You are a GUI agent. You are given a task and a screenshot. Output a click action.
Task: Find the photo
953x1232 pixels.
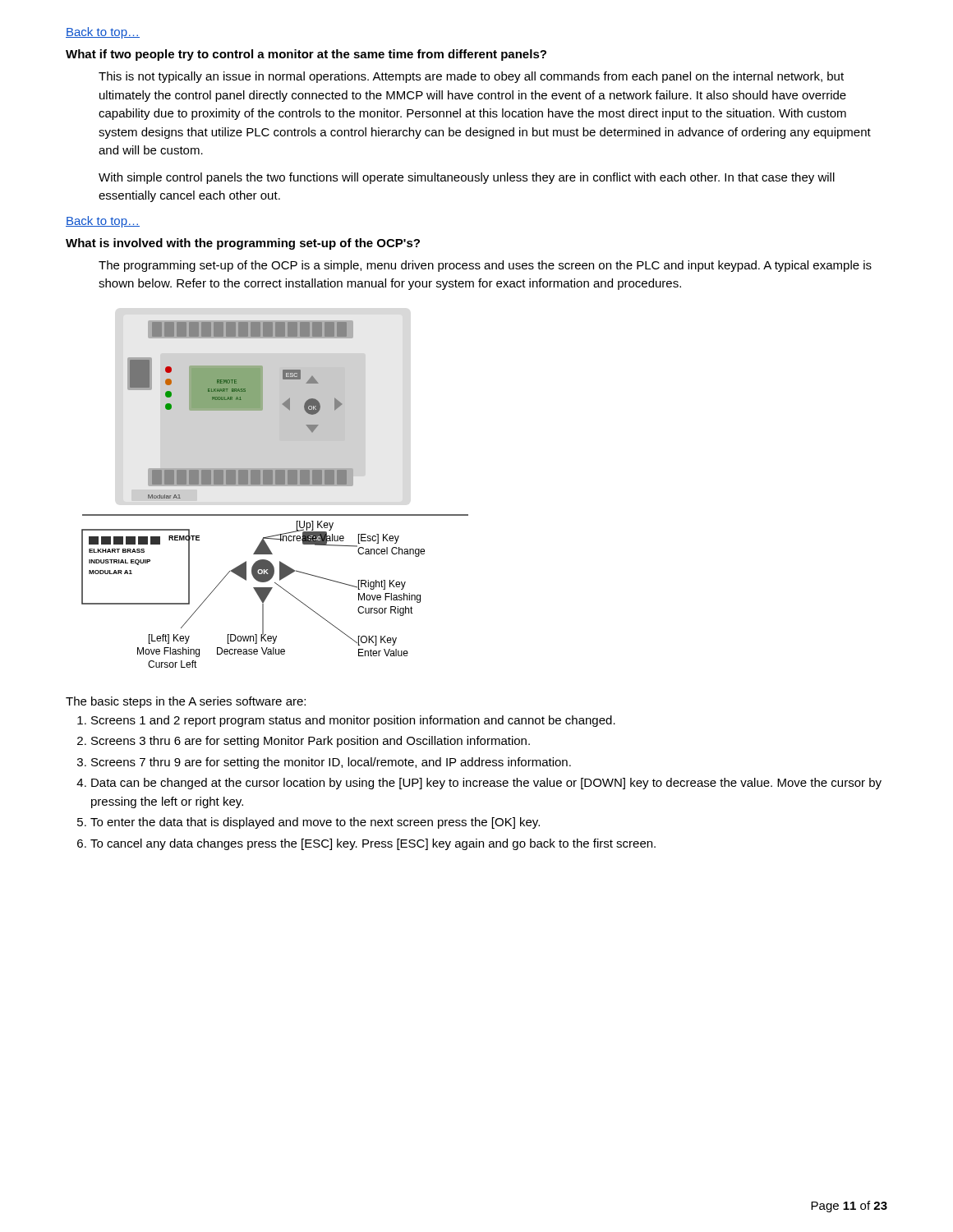tap(476, 496)
